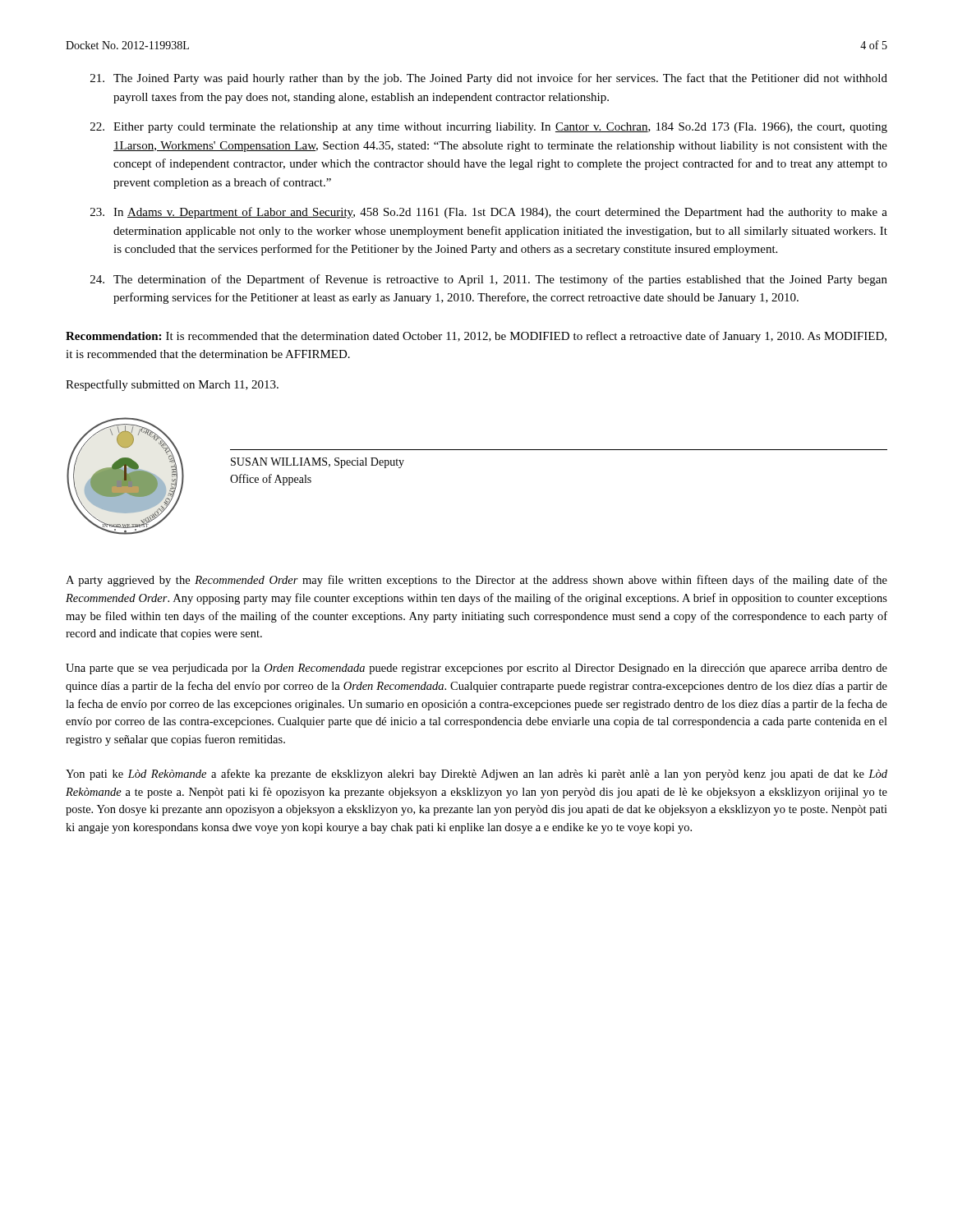Locate the block of text that opens with "22. Either party could terminate the"

[476, 154]
